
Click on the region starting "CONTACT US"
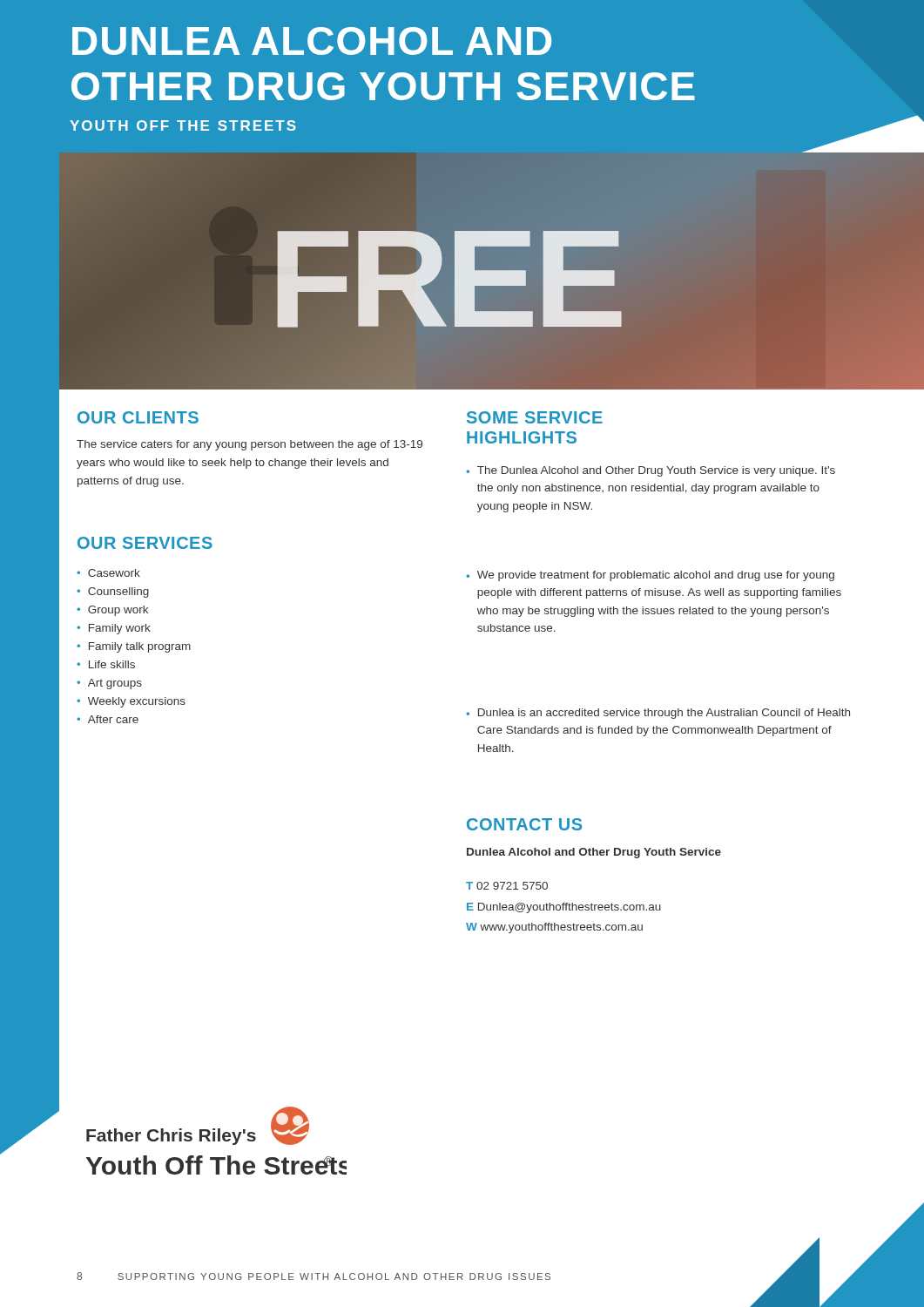tap(525, 824)
